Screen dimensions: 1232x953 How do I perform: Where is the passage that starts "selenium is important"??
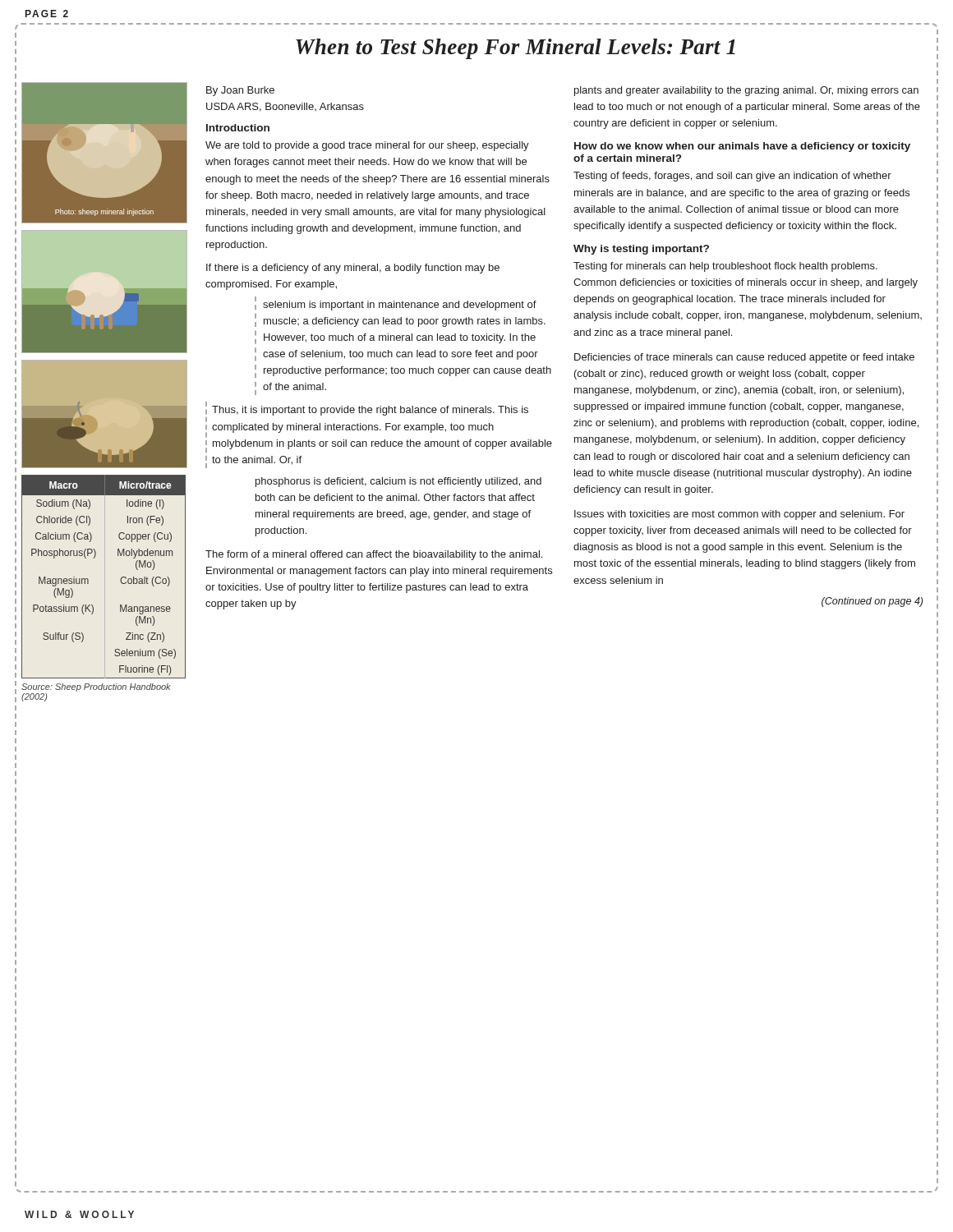[x=407, y=345]
